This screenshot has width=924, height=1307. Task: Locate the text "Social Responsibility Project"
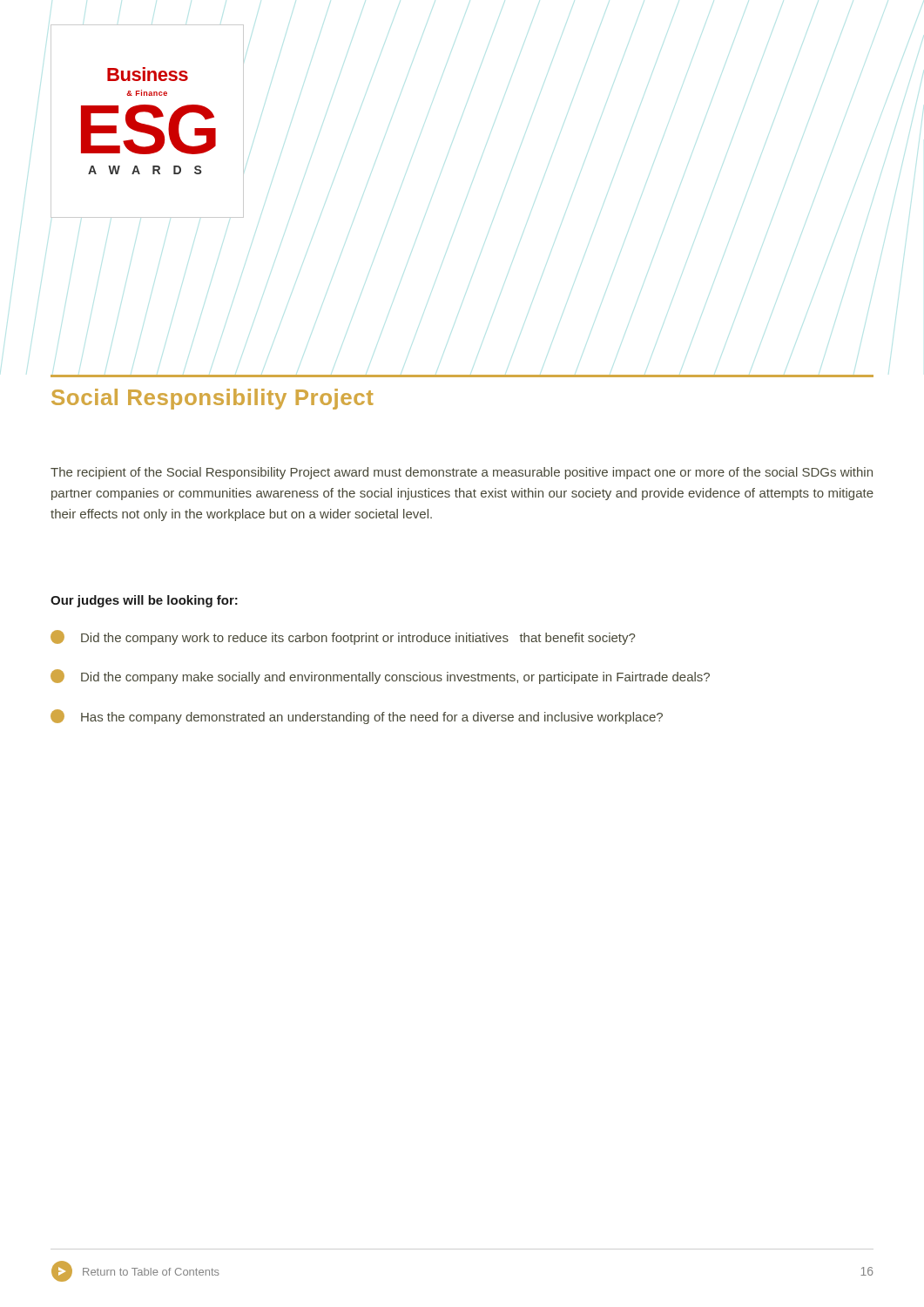pyautogui.click(x=212, y=397)
